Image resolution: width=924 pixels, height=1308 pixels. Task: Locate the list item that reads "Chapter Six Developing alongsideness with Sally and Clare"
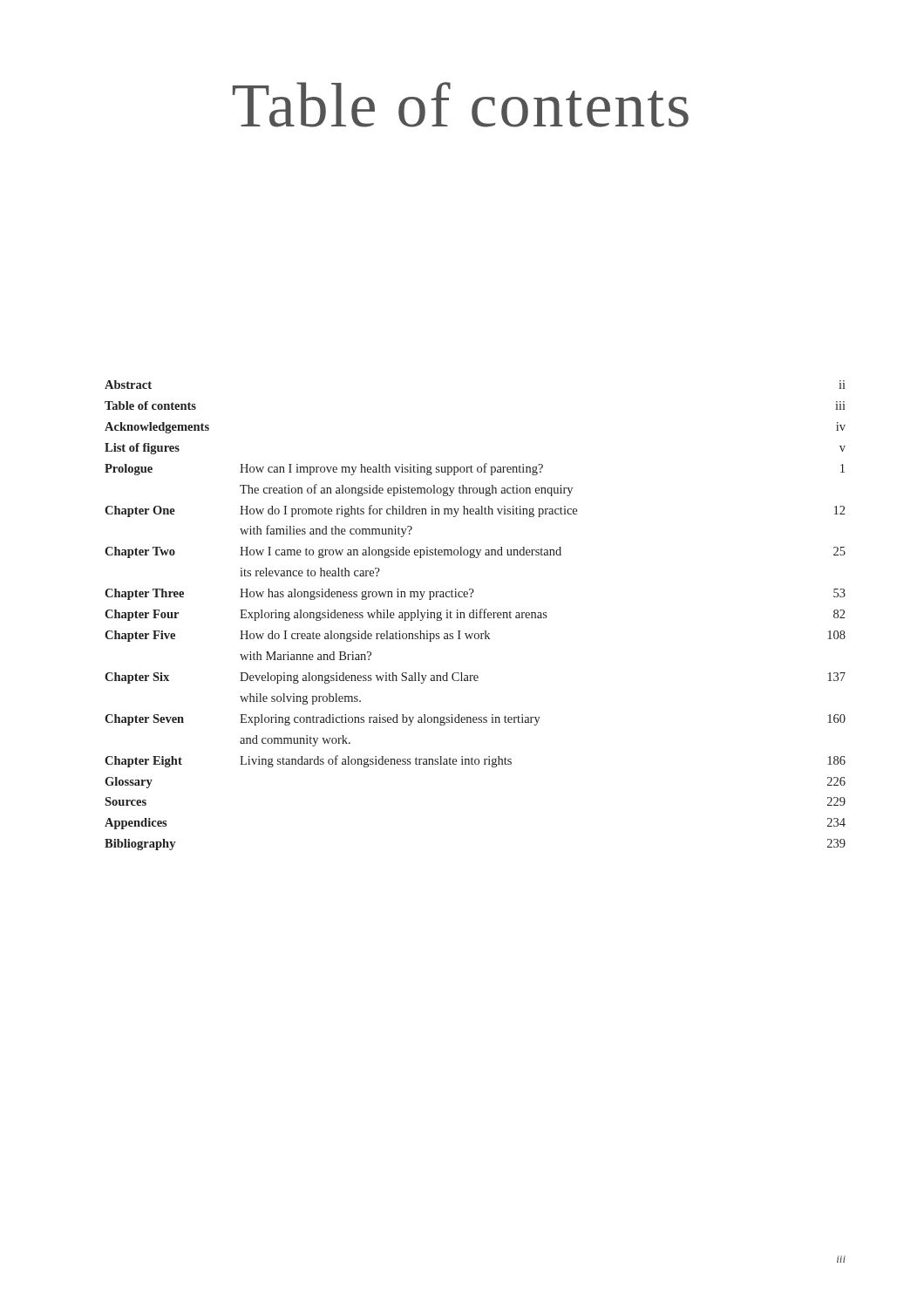[475, 677]
